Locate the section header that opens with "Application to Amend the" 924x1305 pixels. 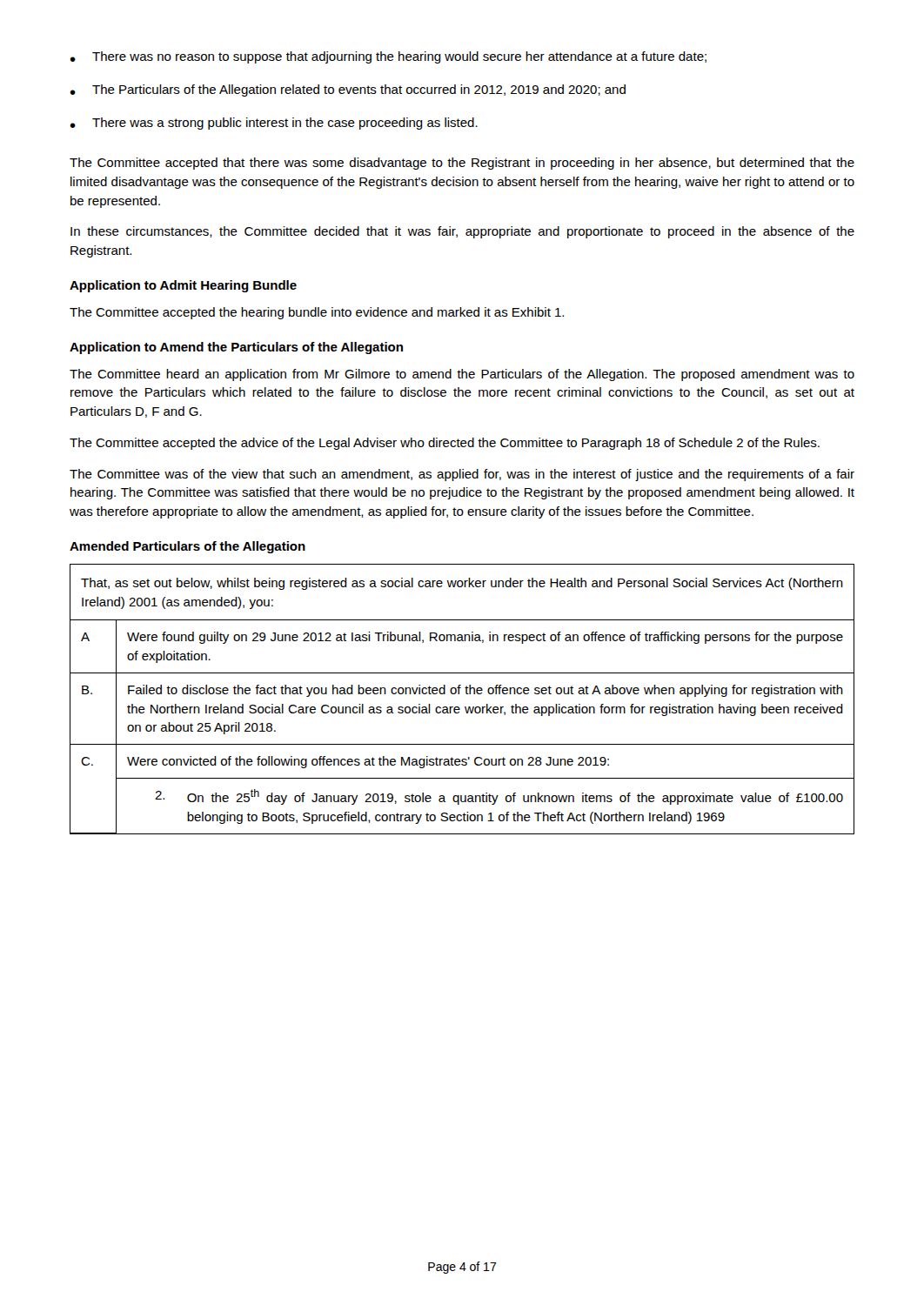coord(237,346)
